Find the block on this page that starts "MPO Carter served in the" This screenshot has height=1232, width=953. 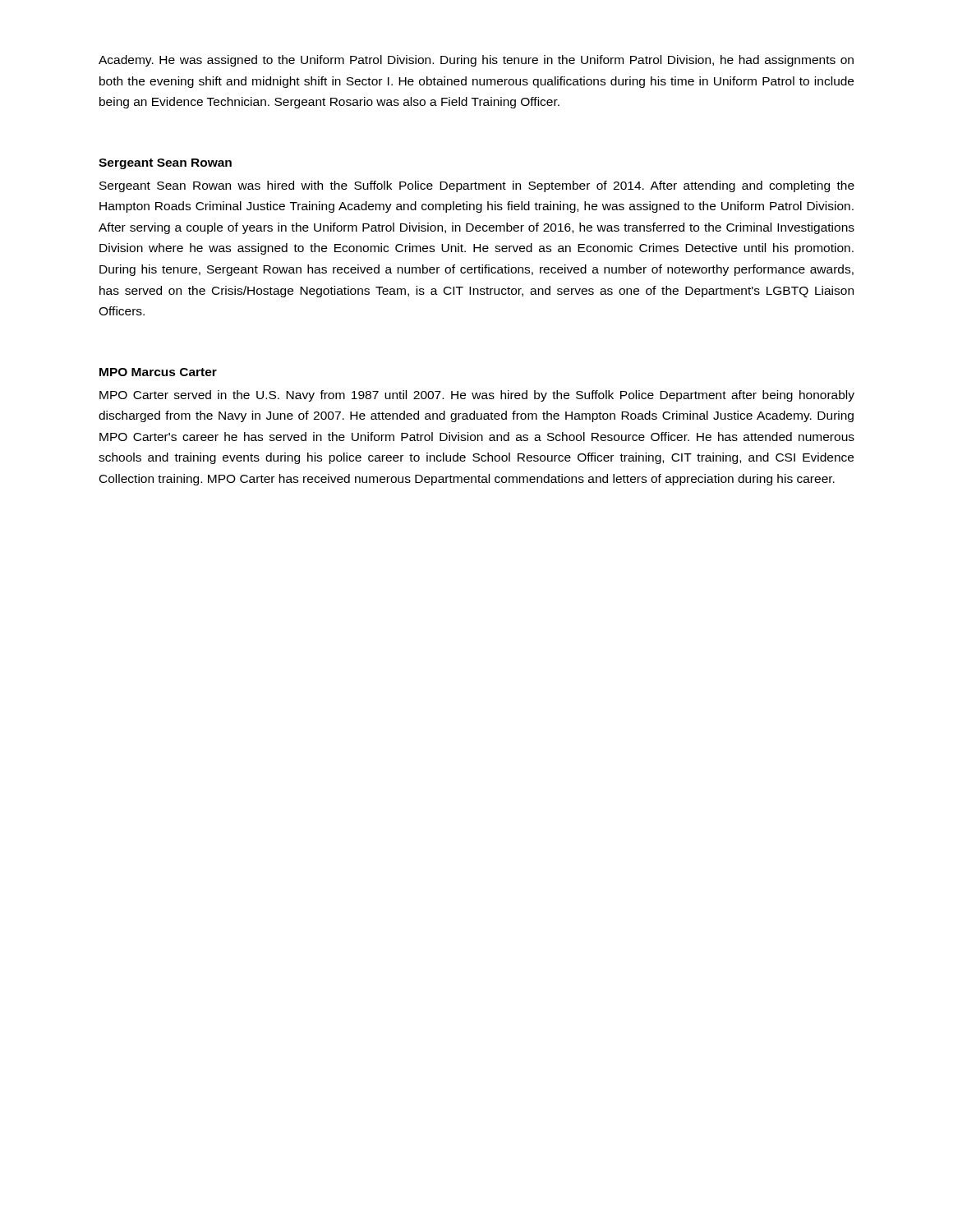click(x=476, y=436)
